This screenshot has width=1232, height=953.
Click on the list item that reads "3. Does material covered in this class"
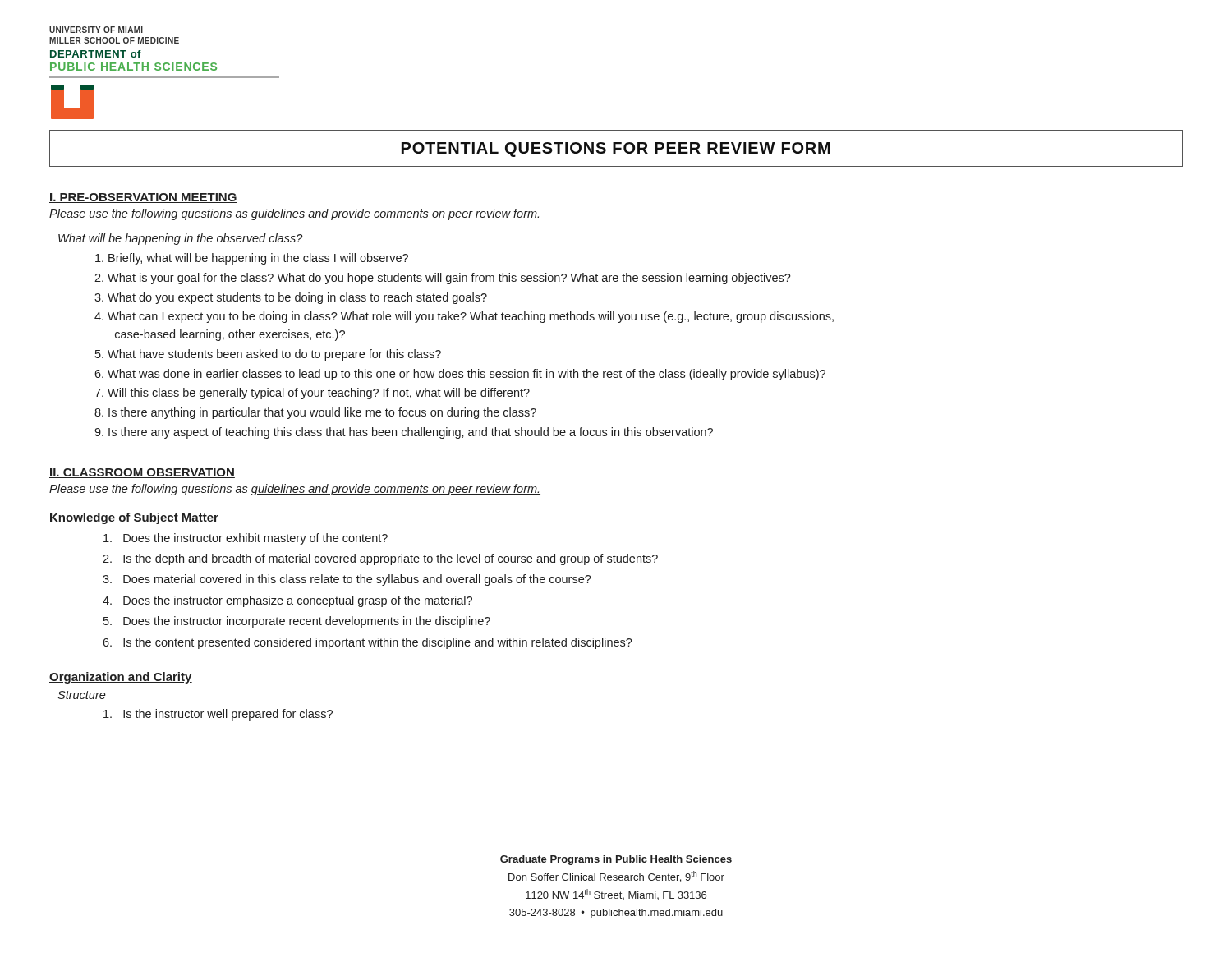coord(347,580)
